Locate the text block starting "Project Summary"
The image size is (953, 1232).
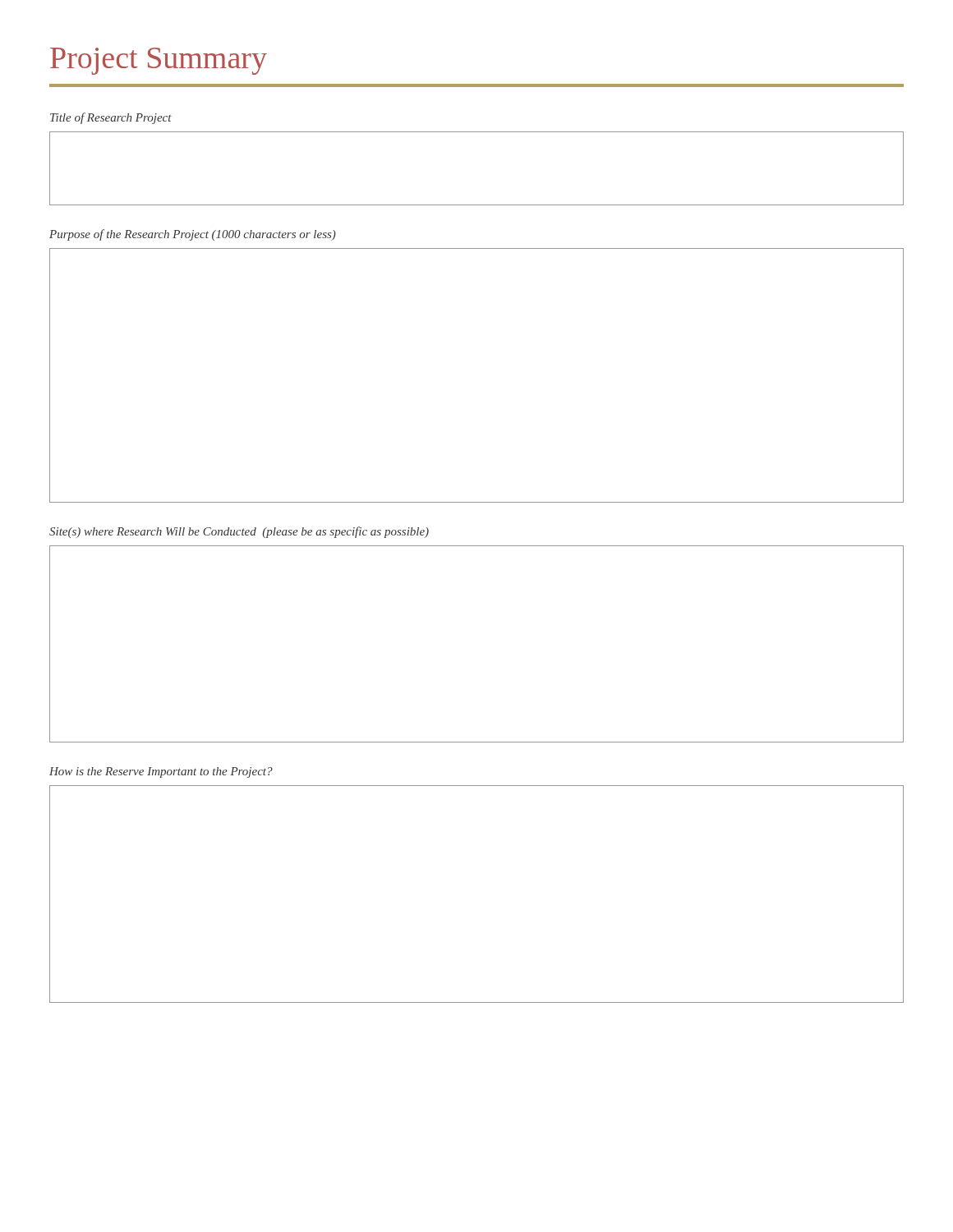(158, 57)
